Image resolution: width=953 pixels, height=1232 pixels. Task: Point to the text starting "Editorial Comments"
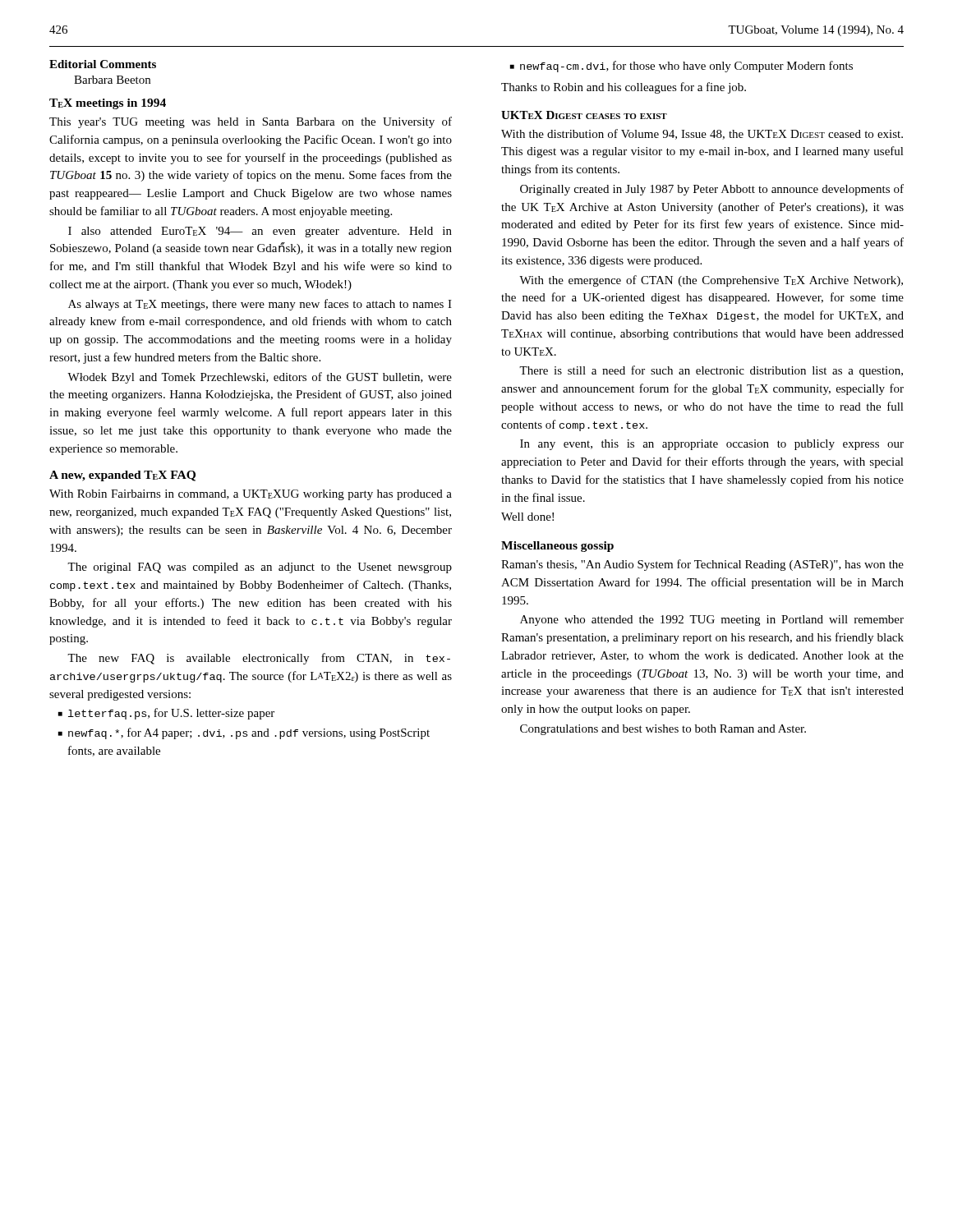103,64
